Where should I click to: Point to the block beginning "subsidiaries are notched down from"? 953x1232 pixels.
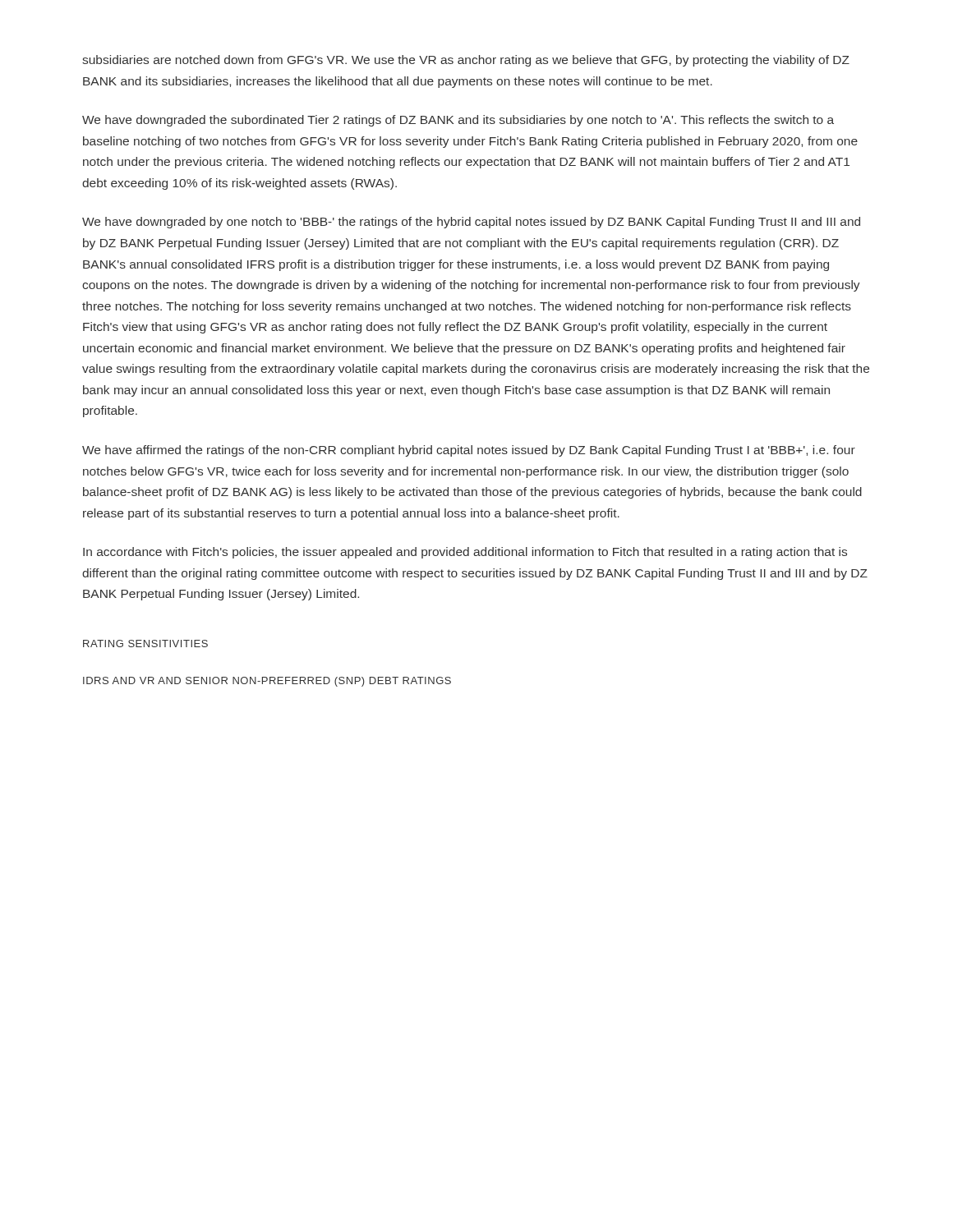point(466,70)
